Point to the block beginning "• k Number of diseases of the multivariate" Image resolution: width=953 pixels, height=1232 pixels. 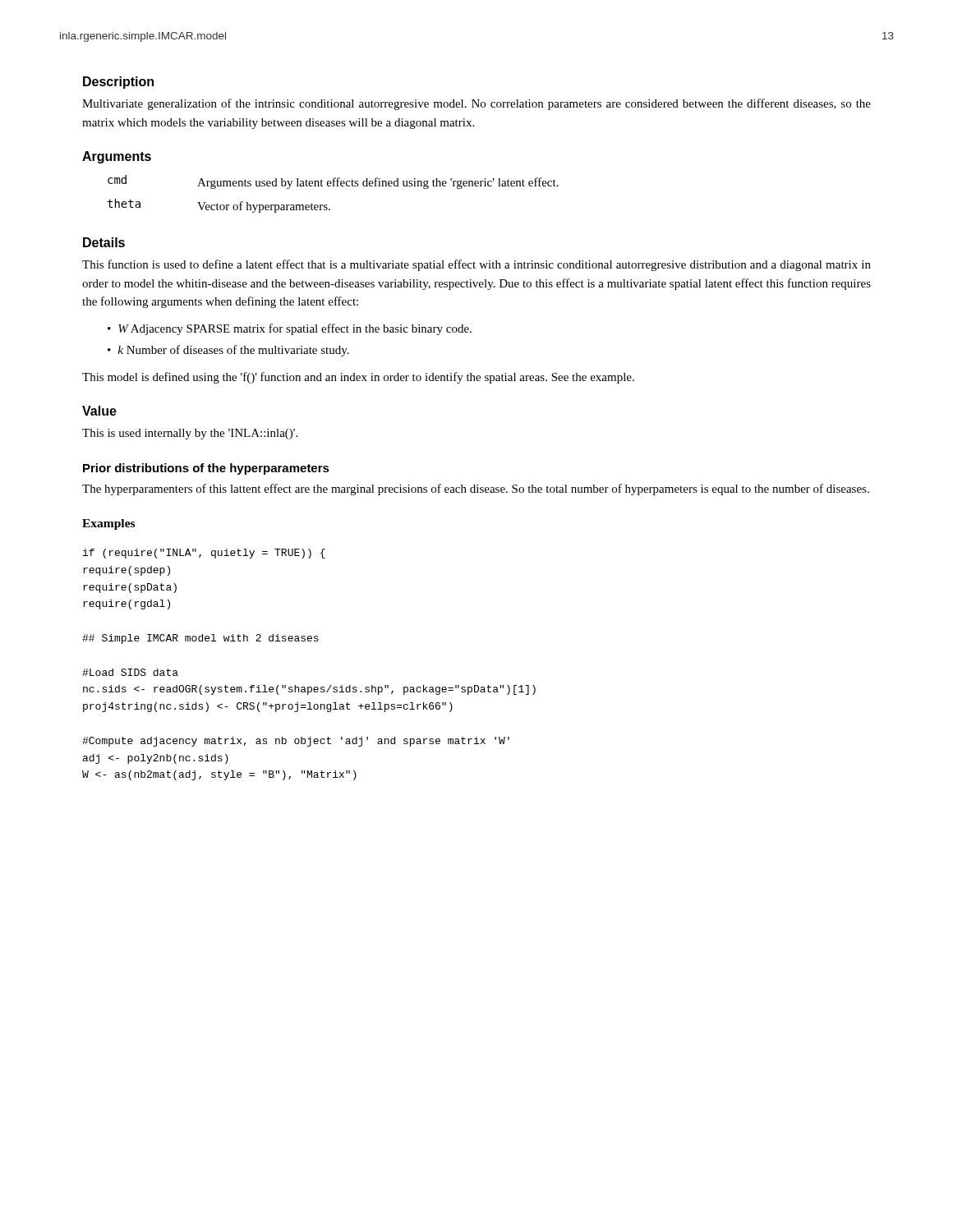[x=228, y=350]
